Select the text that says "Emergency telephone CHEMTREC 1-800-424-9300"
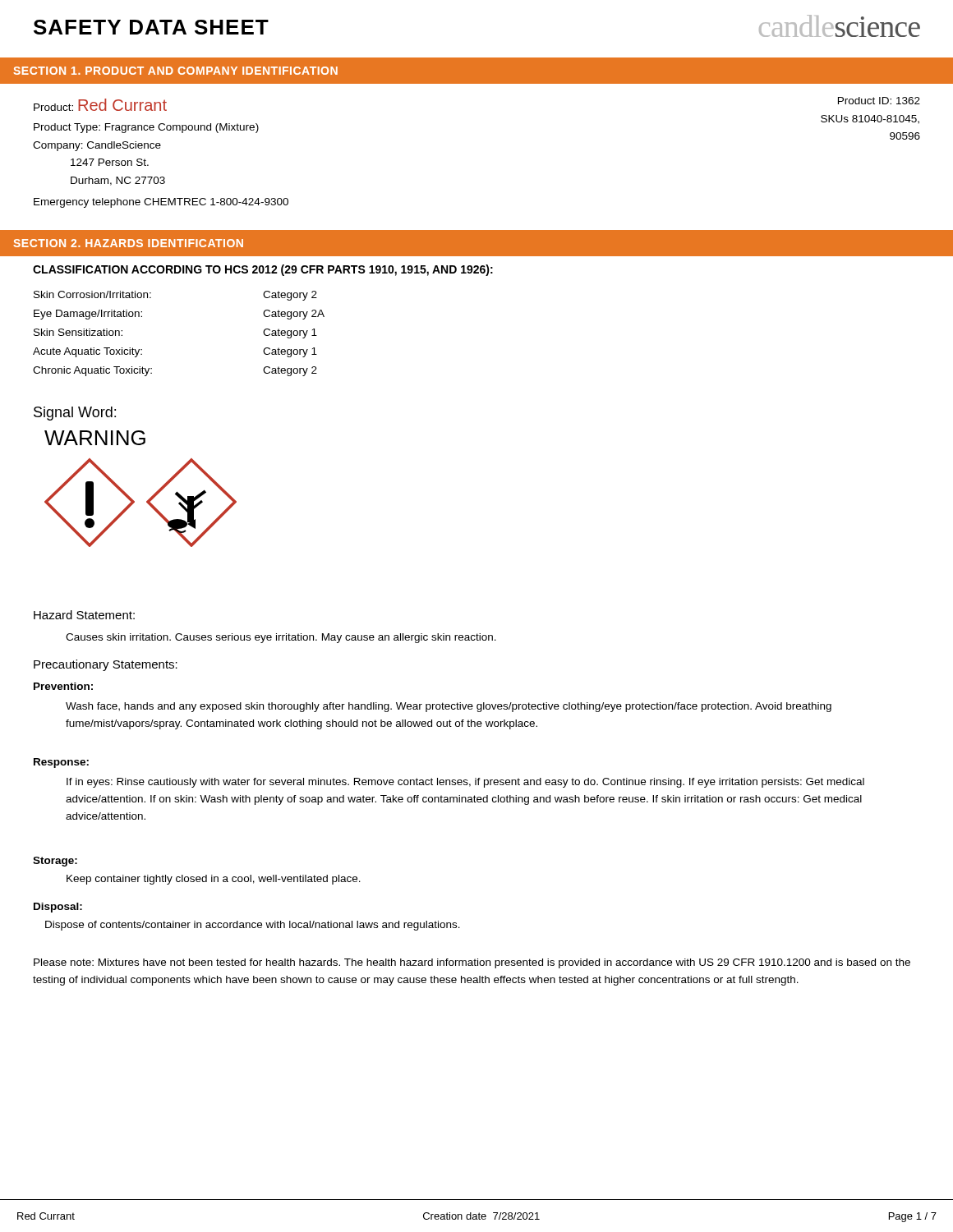 161,202
